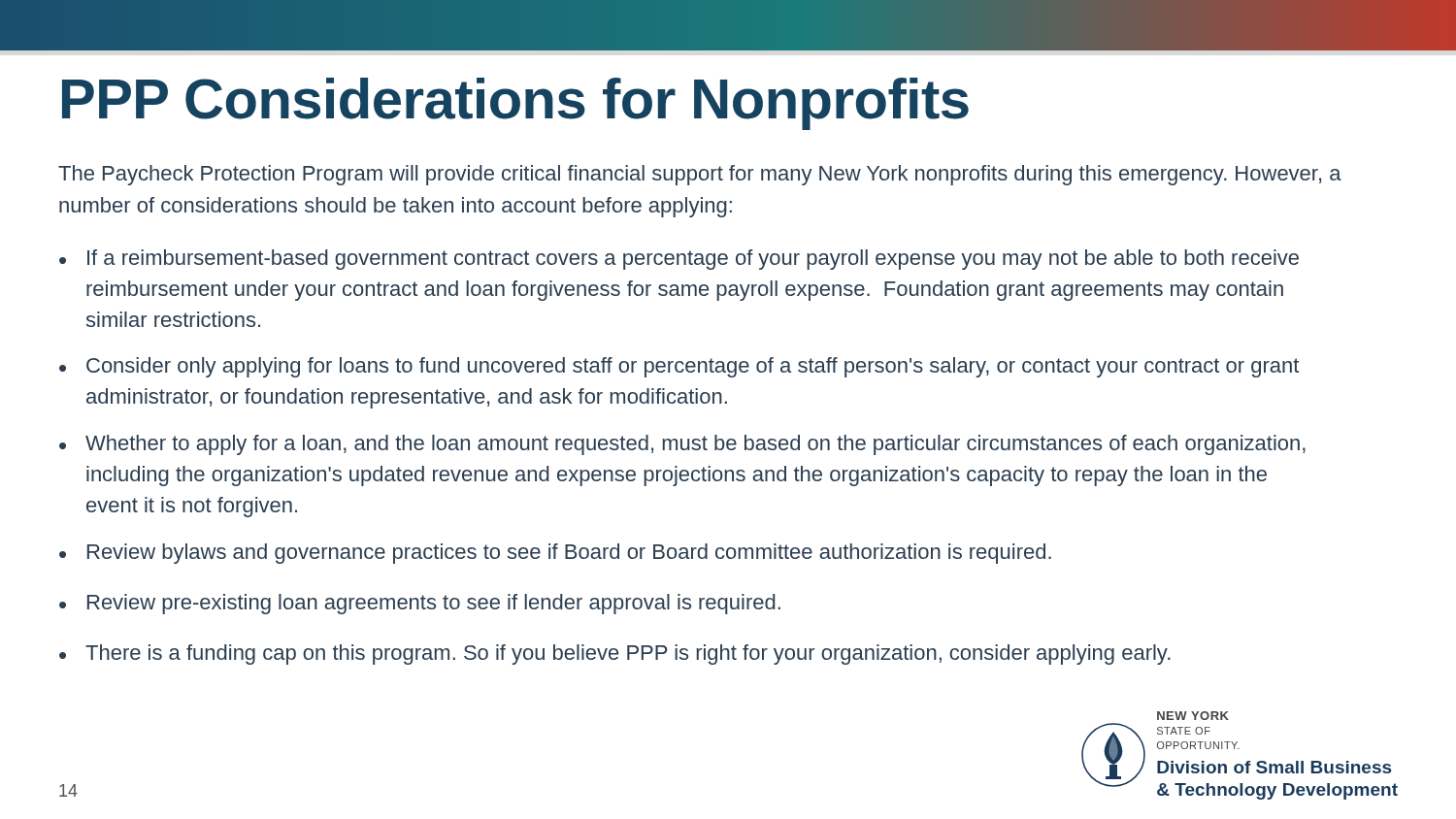Image resolution: width=1456 pixels, height=819 pixels.
Task: Navigate to the region starting "• Consider only applying for"
Action: tap(689, 382)
